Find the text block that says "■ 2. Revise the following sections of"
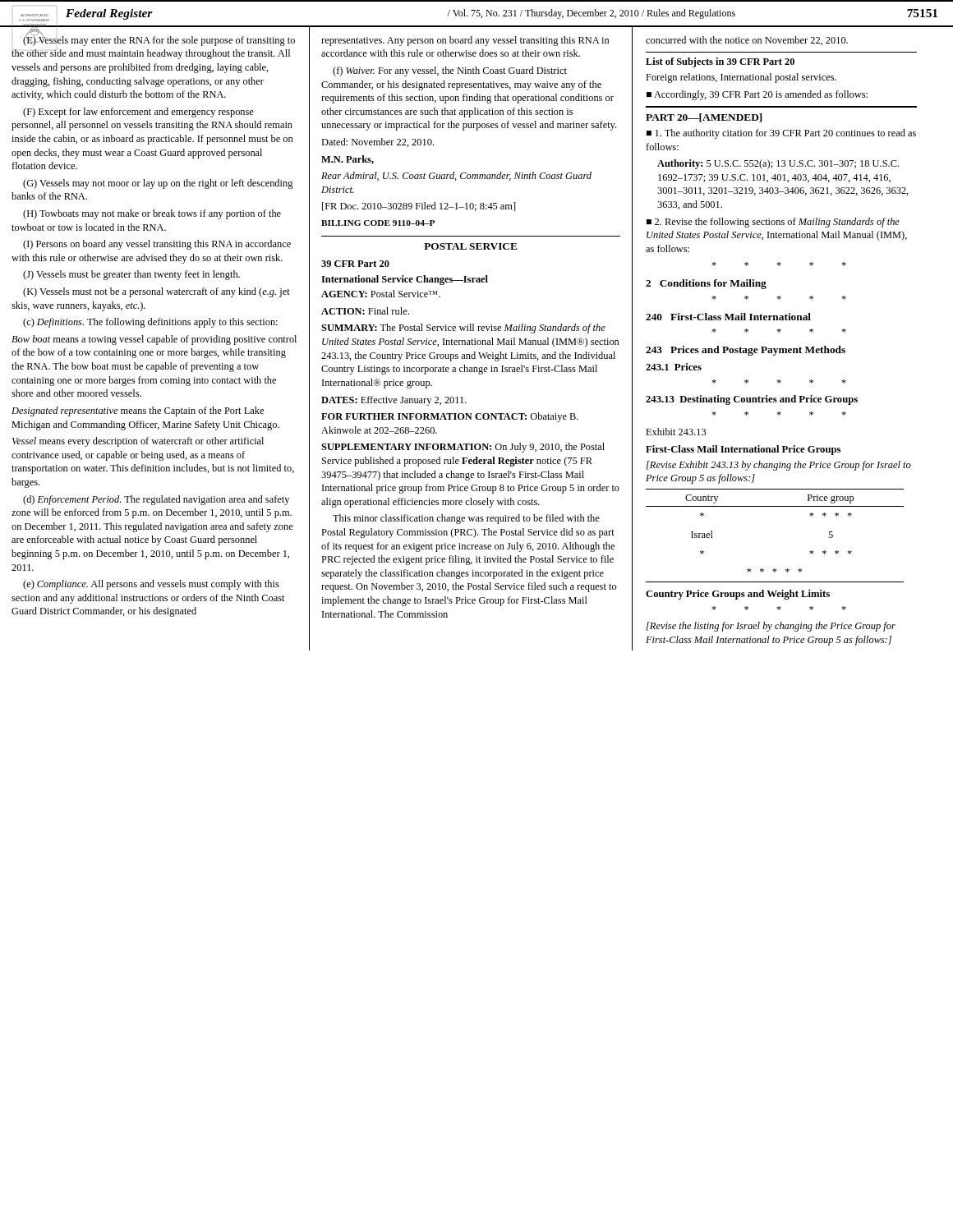953x1232 pixels. click(781, 235)
